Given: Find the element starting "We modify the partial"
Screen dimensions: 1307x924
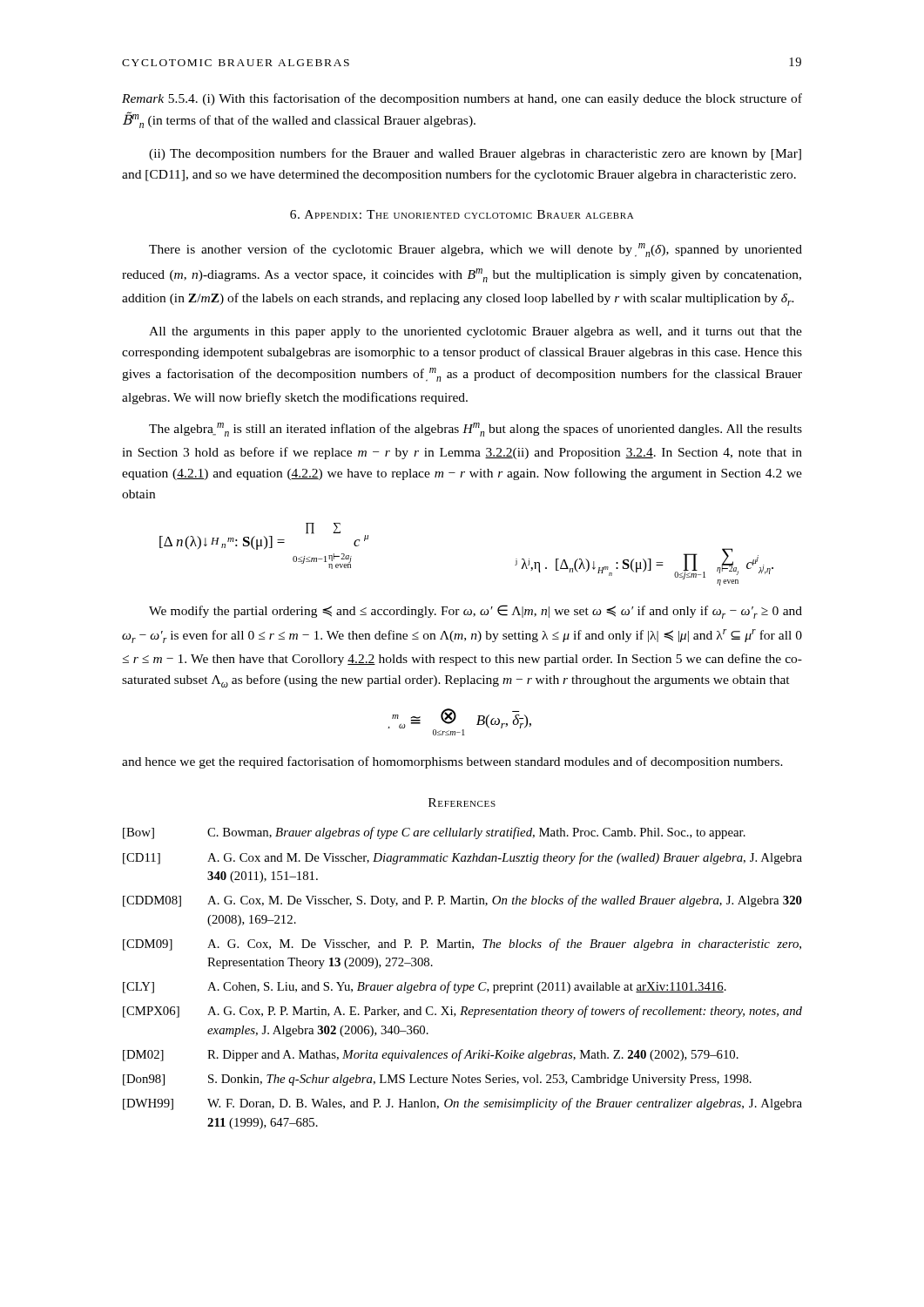Looking at the screenshot, I should [x=462, y=646].
